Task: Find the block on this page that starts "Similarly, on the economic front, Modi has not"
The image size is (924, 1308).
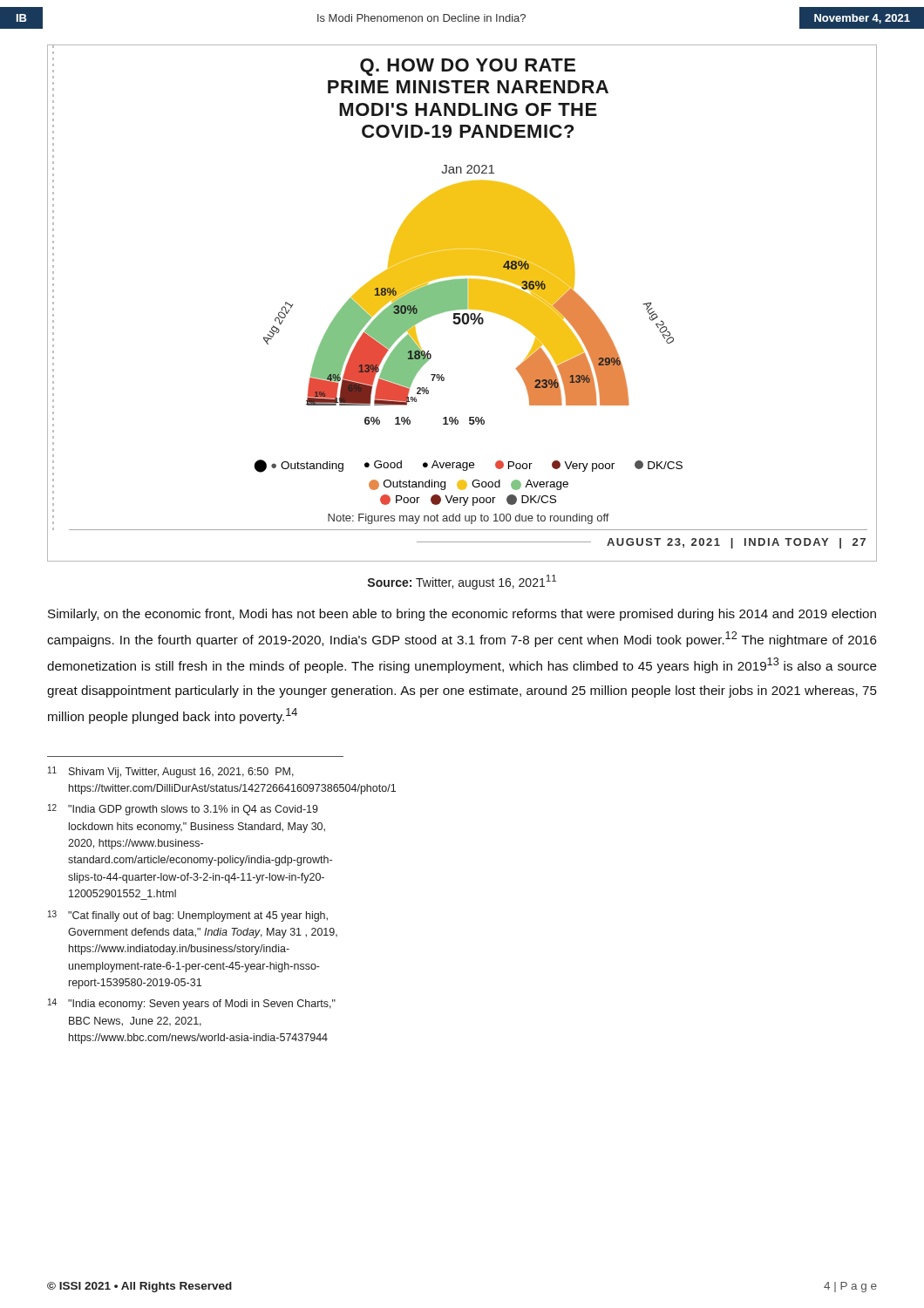Action: (x=462, y=665)
